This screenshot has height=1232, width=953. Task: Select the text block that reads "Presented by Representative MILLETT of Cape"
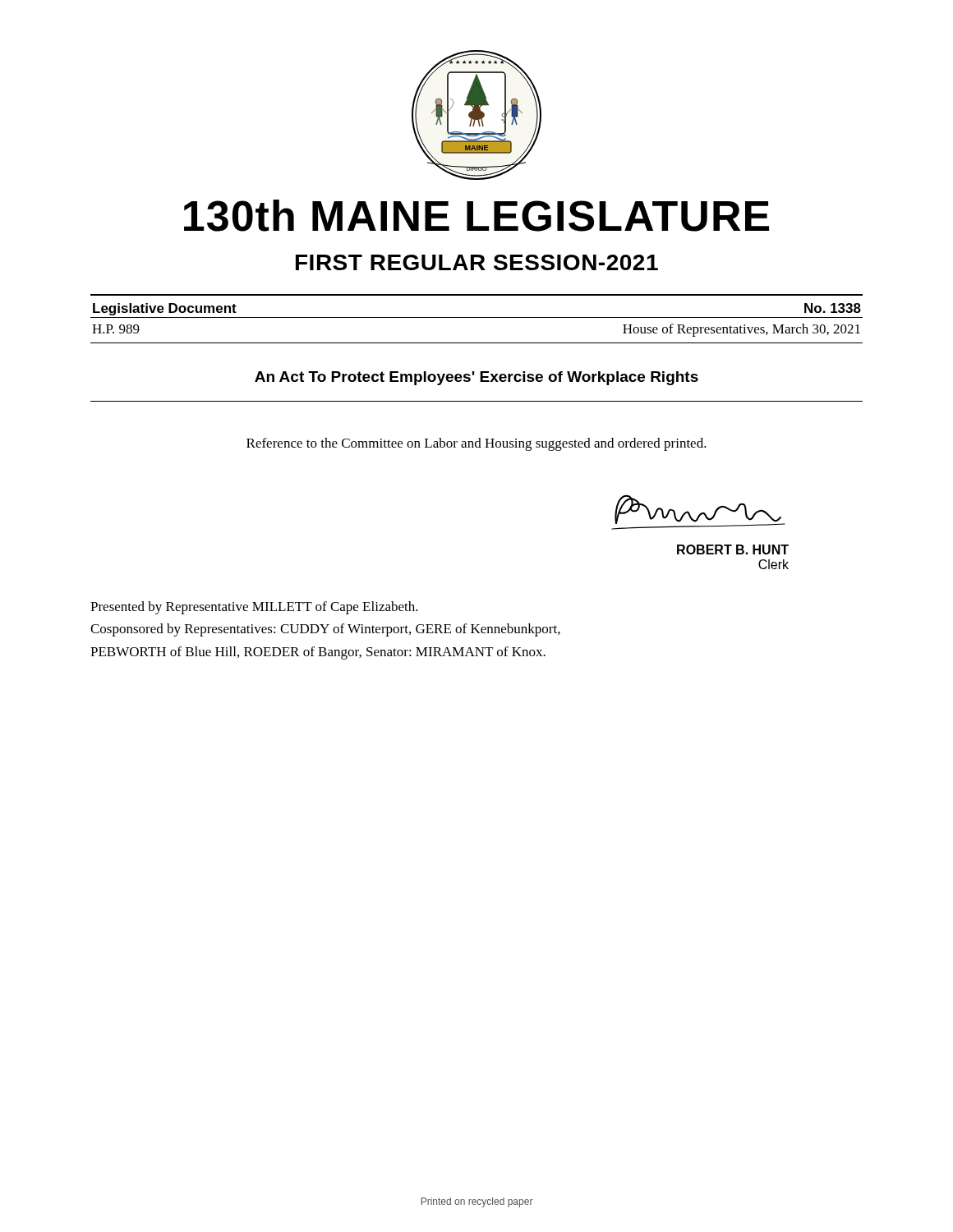(326, 629)
